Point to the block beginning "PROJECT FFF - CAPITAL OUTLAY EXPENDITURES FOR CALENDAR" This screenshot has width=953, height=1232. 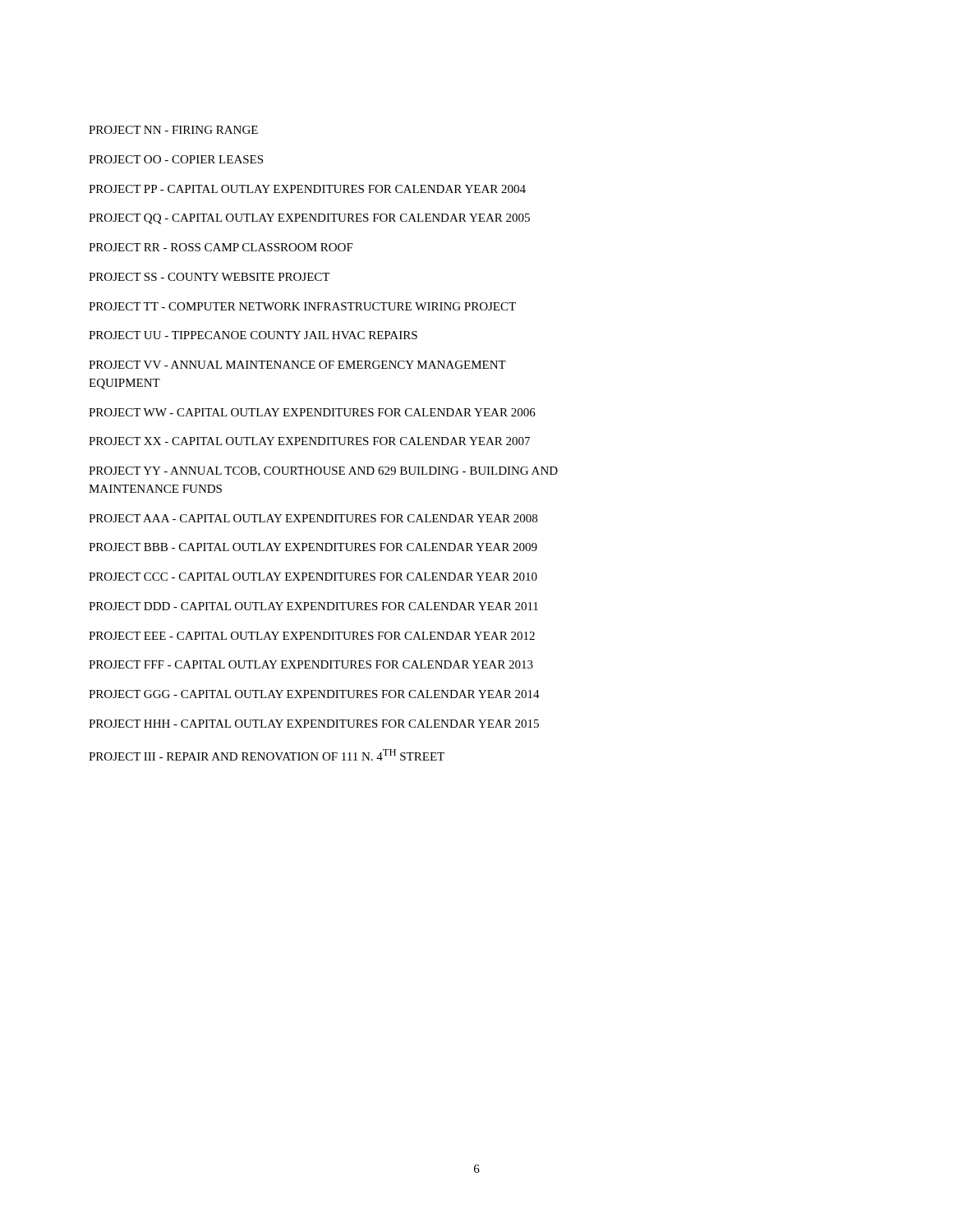point(311,665)
